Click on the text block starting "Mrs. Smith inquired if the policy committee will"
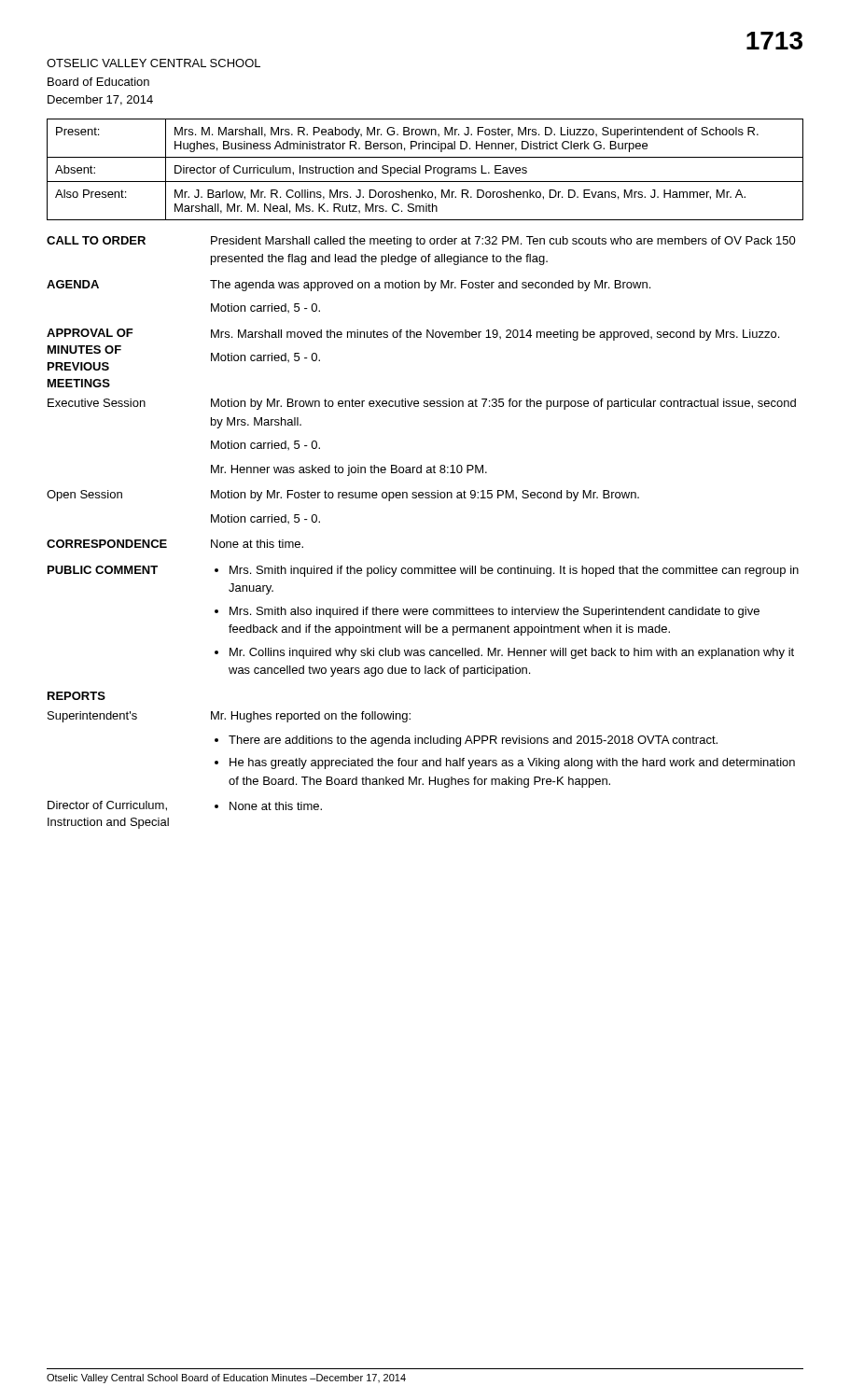 [x=514, y=579]
